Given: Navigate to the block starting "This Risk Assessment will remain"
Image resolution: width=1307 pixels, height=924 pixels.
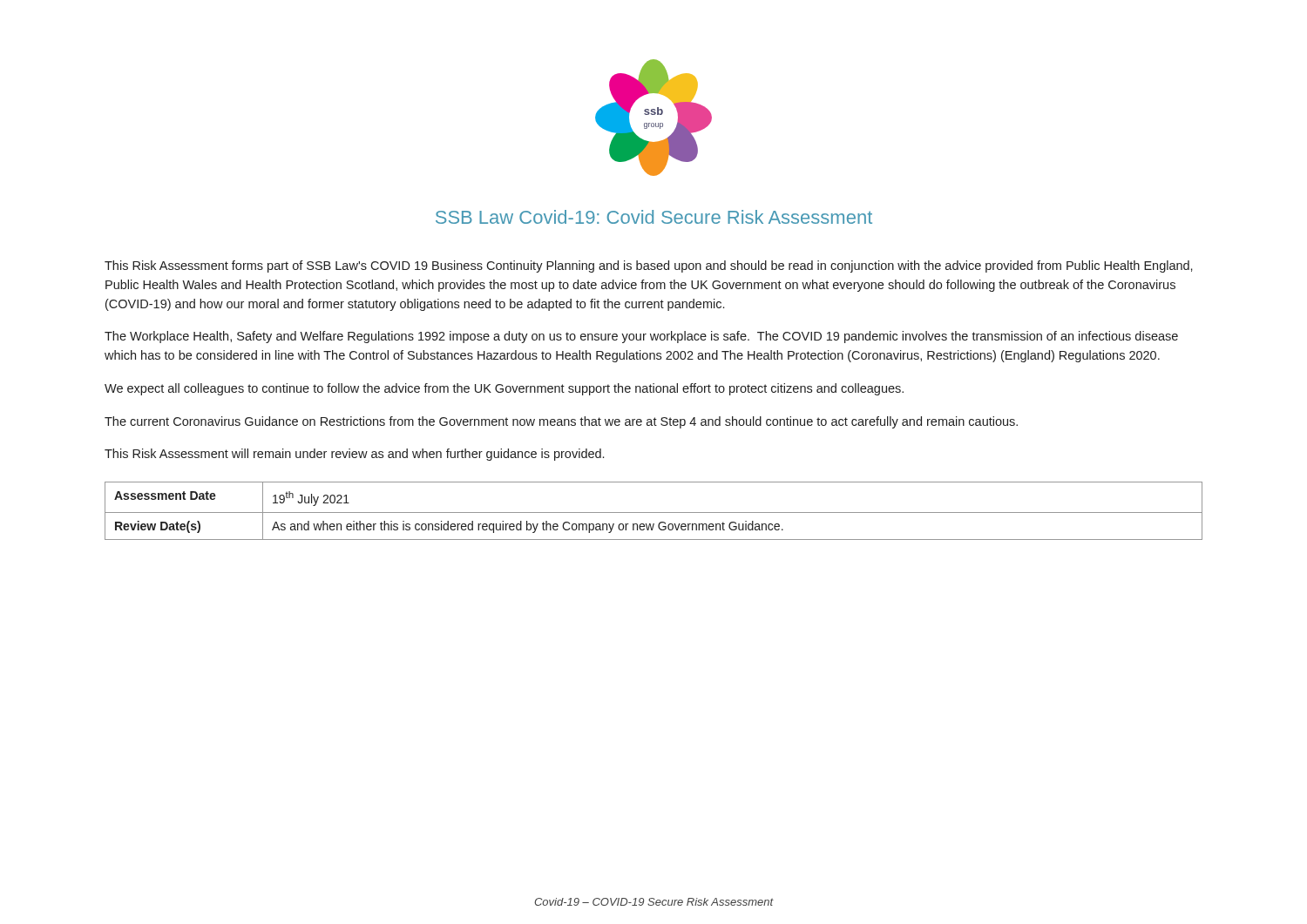Looking at the screenshot, I should pos(355,454).
